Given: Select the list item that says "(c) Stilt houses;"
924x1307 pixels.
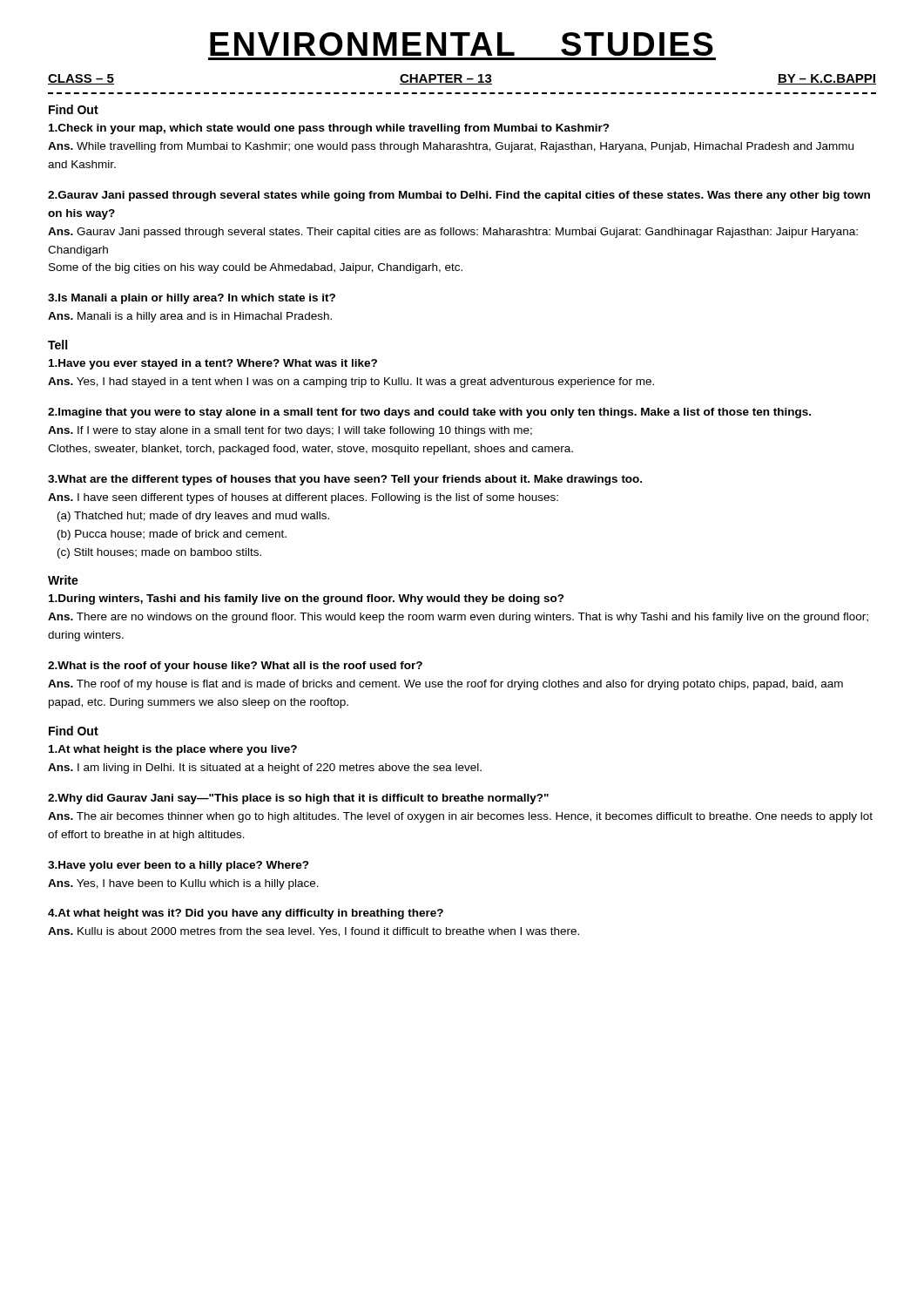Looking at the screenshot, I should point(160,552).
